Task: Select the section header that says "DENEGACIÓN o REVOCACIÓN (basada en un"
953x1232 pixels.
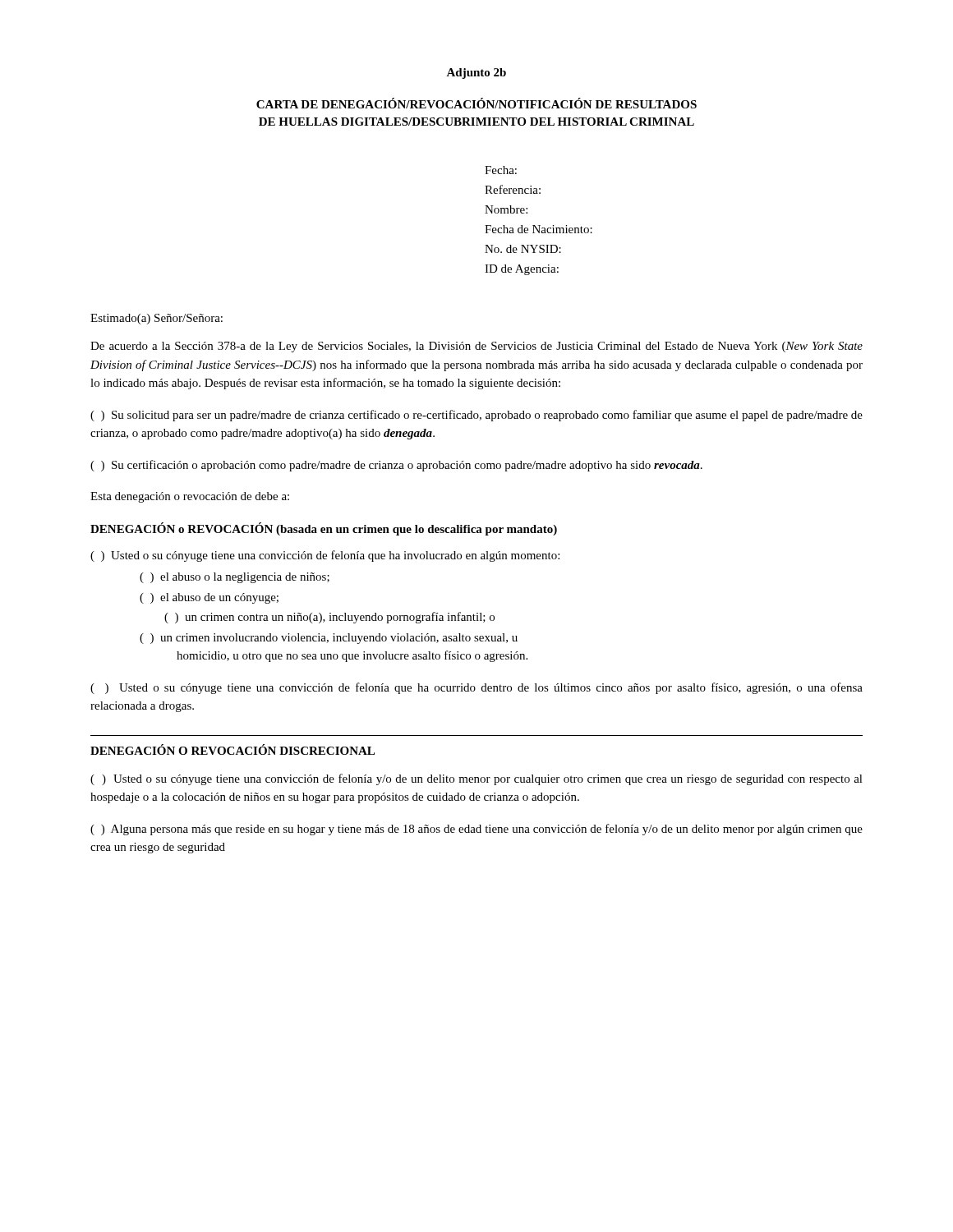Action: click(x=324, y=529)
